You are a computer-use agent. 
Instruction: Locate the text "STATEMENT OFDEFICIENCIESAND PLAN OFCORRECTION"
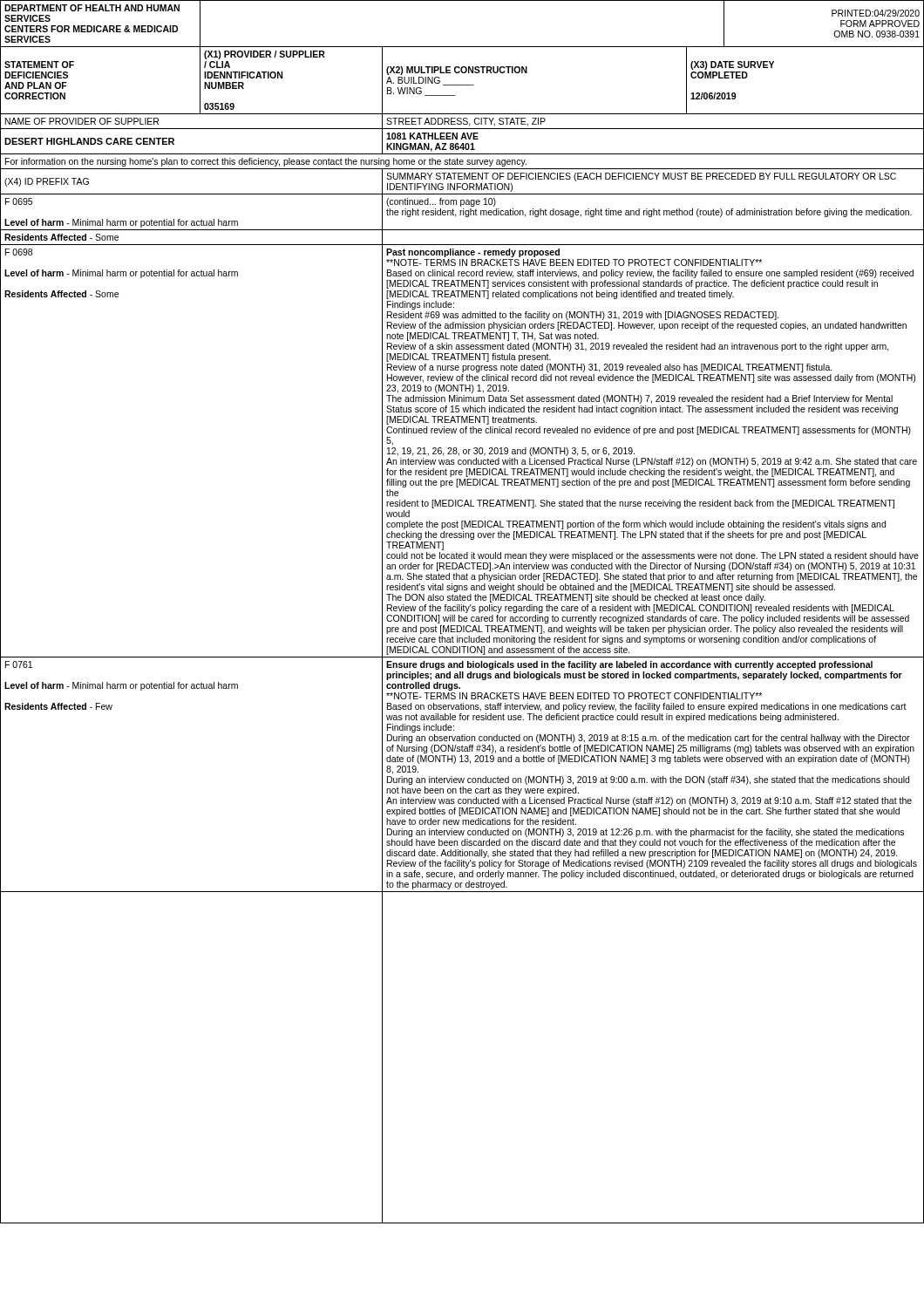click(39, 80)
